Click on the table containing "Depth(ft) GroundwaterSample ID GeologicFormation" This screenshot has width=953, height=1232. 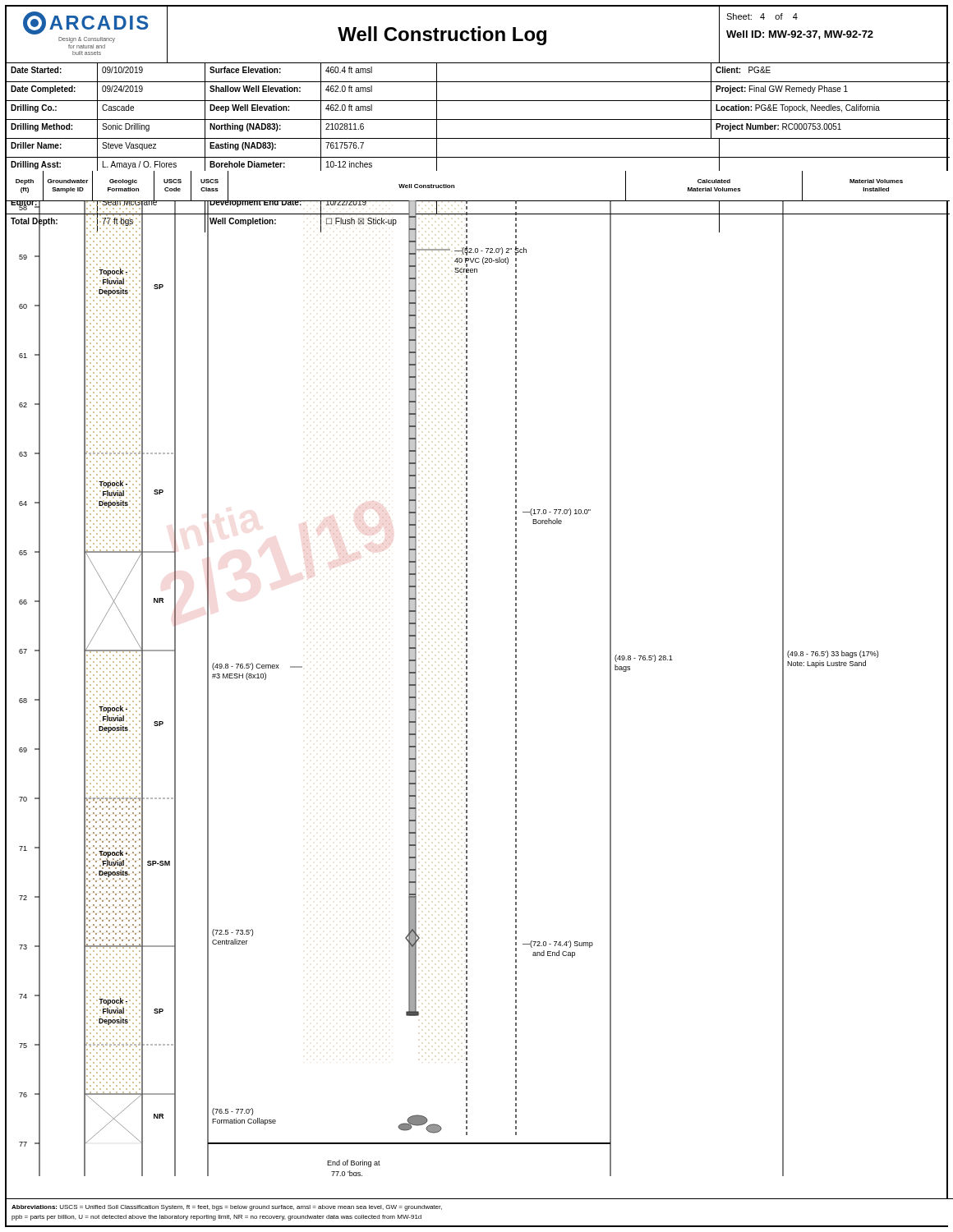[478, 674]
